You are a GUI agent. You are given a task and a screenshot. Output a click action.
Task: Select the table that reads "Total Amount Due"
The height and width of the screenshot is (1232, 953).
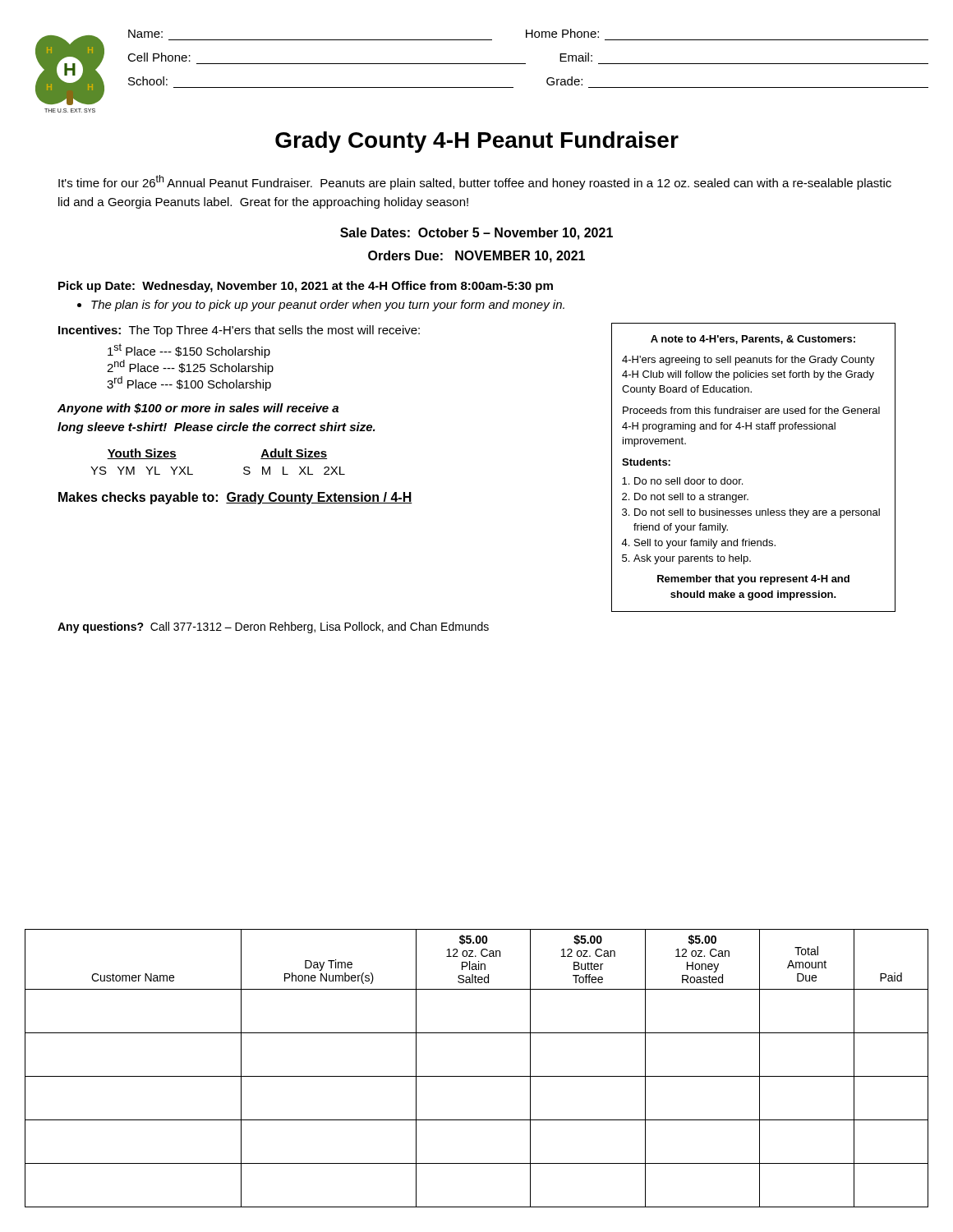[476, 1068]
